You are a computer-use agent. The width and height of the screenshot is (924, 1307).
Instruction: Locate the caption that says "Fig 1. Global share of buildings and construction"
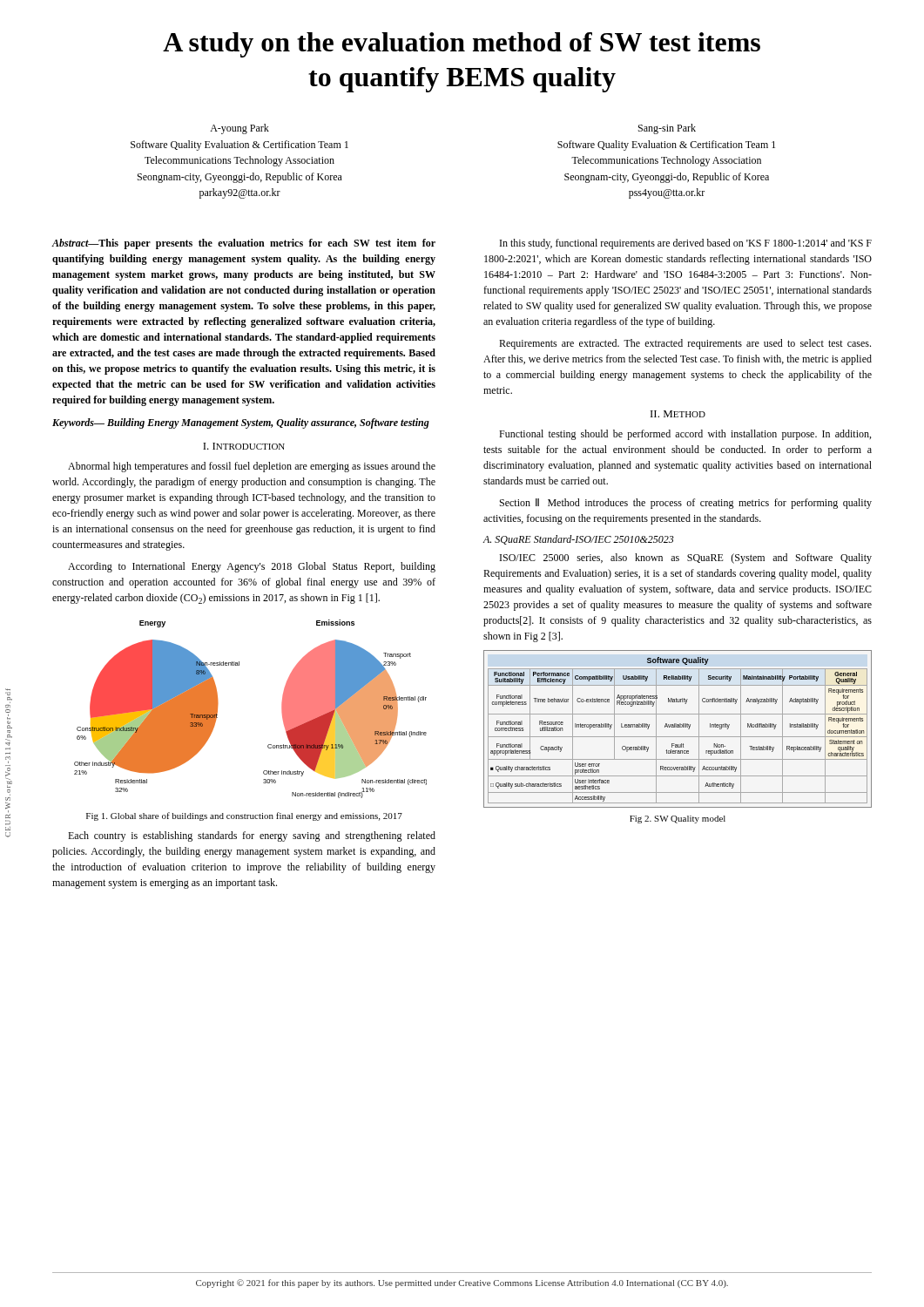[244, 816]
